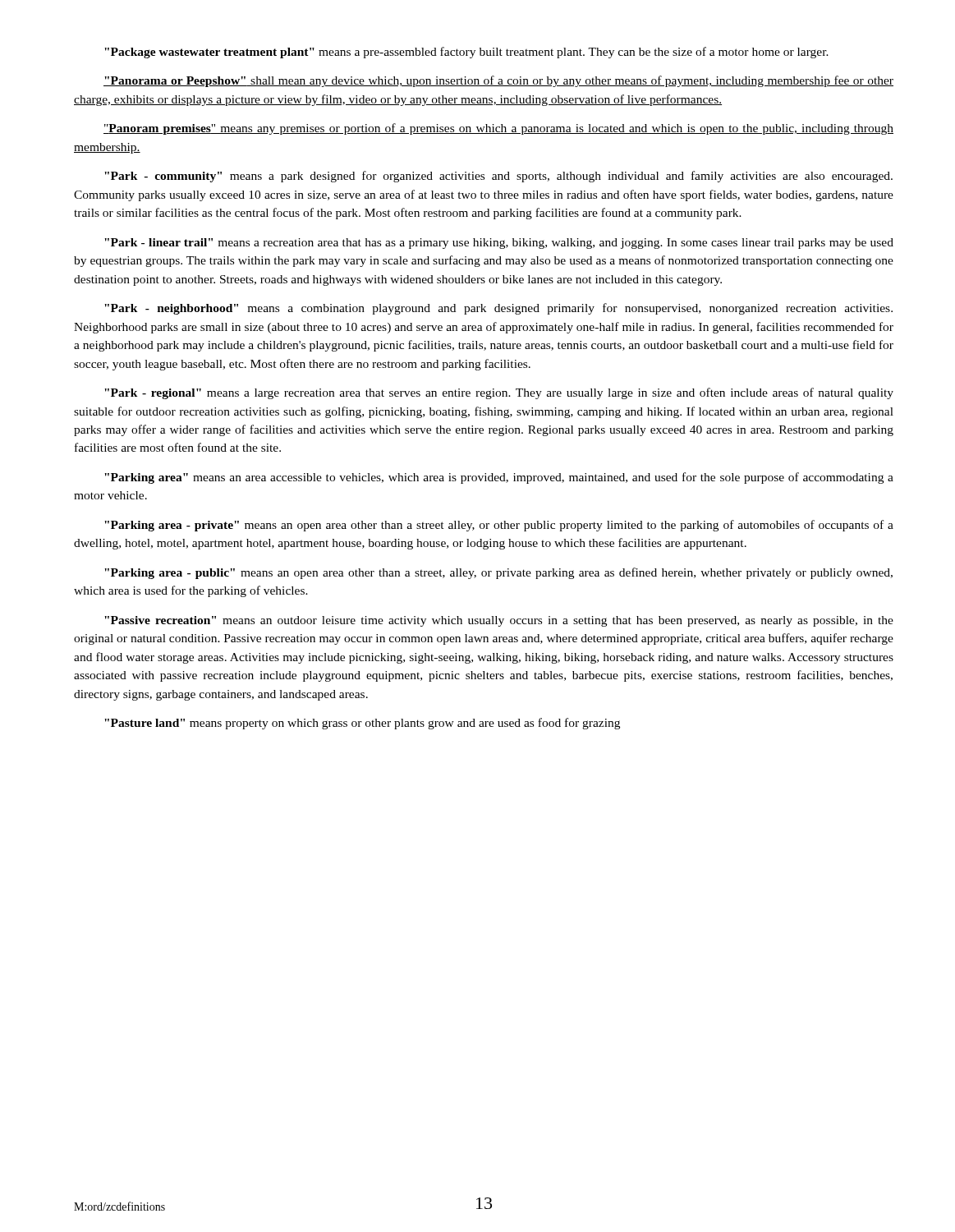Click on the region starting ""Panorama or Peepshow""
Screen dimensions: 1232x955
(484, 90)
